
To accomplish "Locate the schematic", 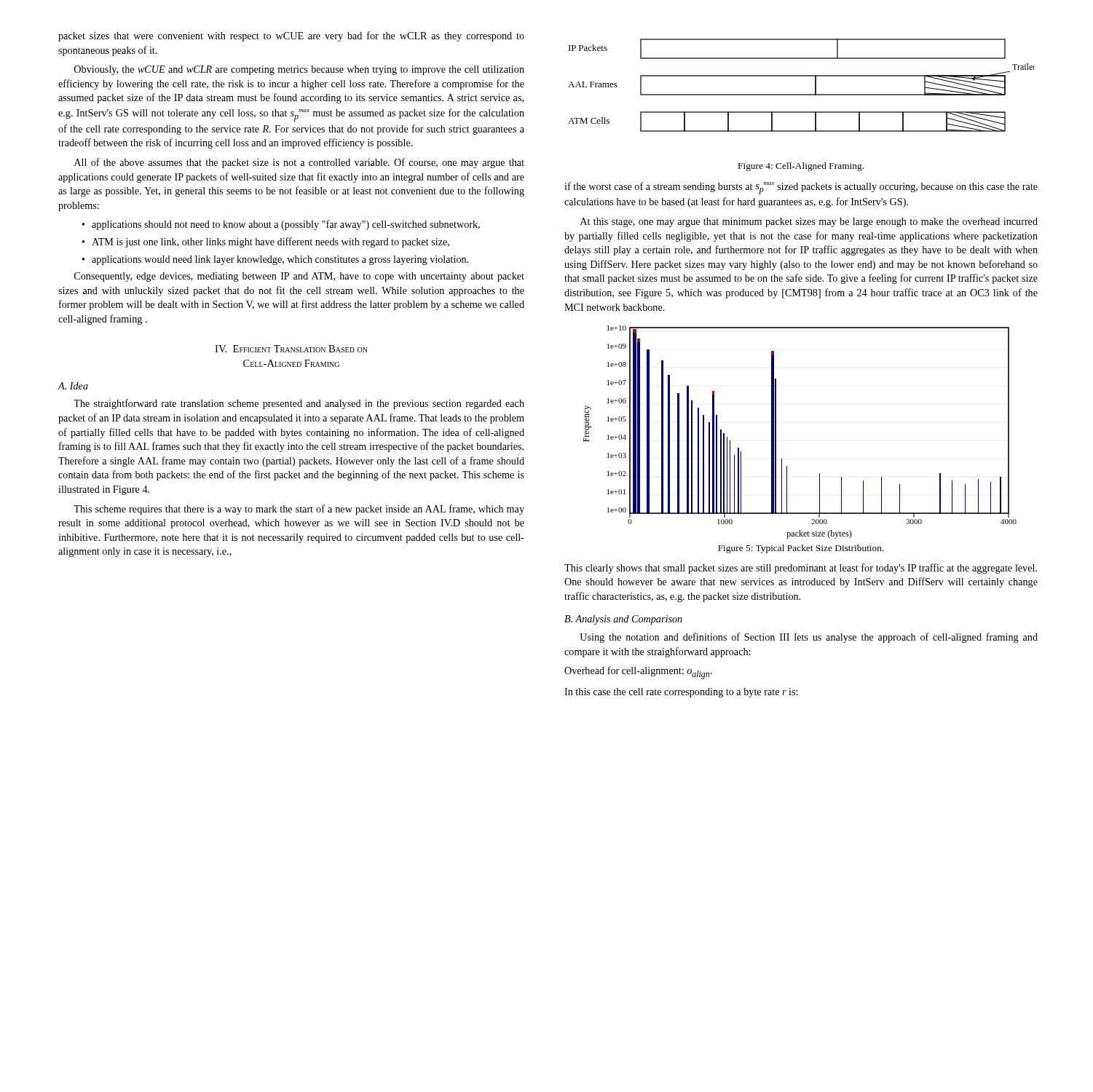I will [x=801, y=93].
